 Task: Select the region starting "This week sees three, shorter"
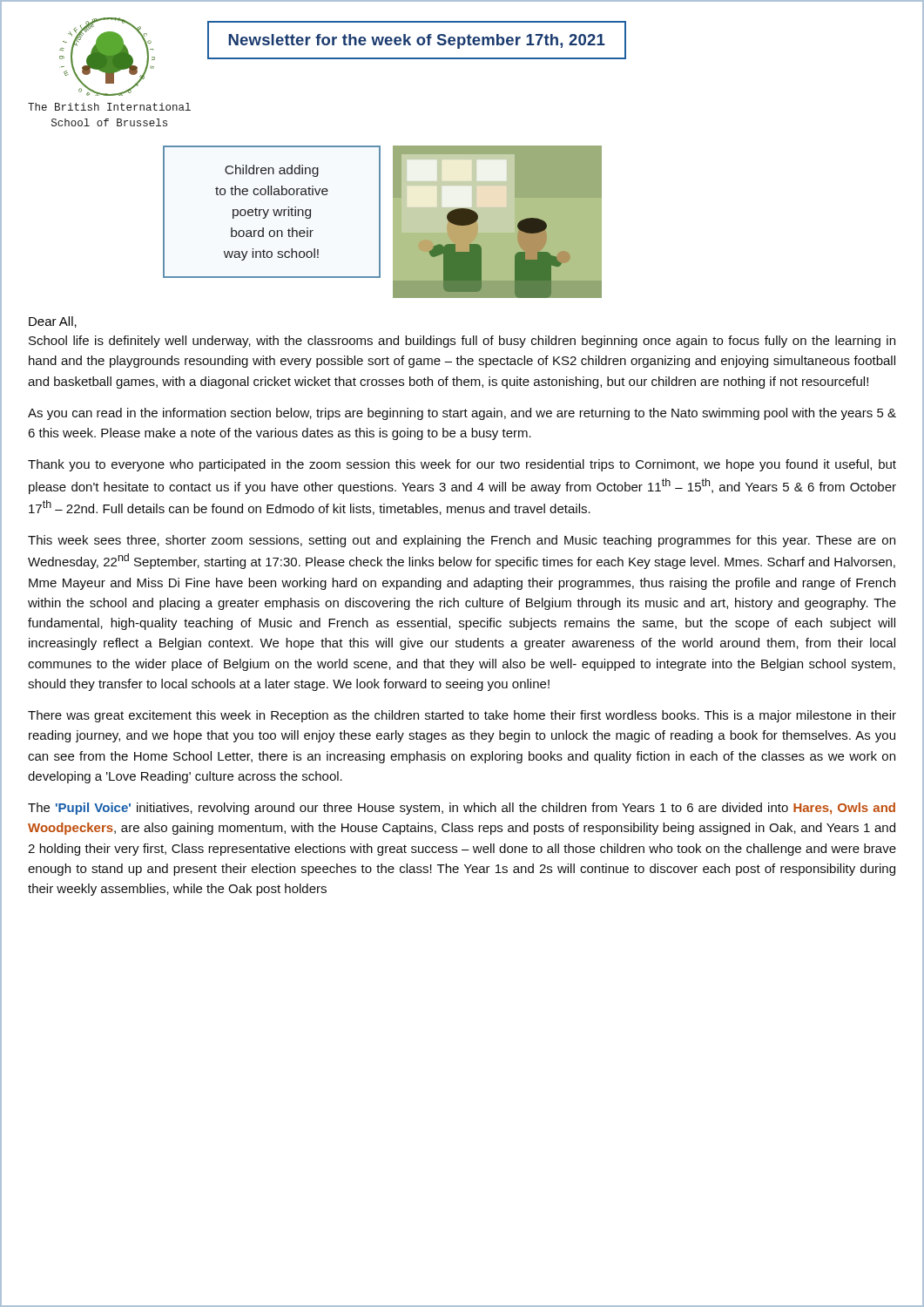tap(462, 612)
